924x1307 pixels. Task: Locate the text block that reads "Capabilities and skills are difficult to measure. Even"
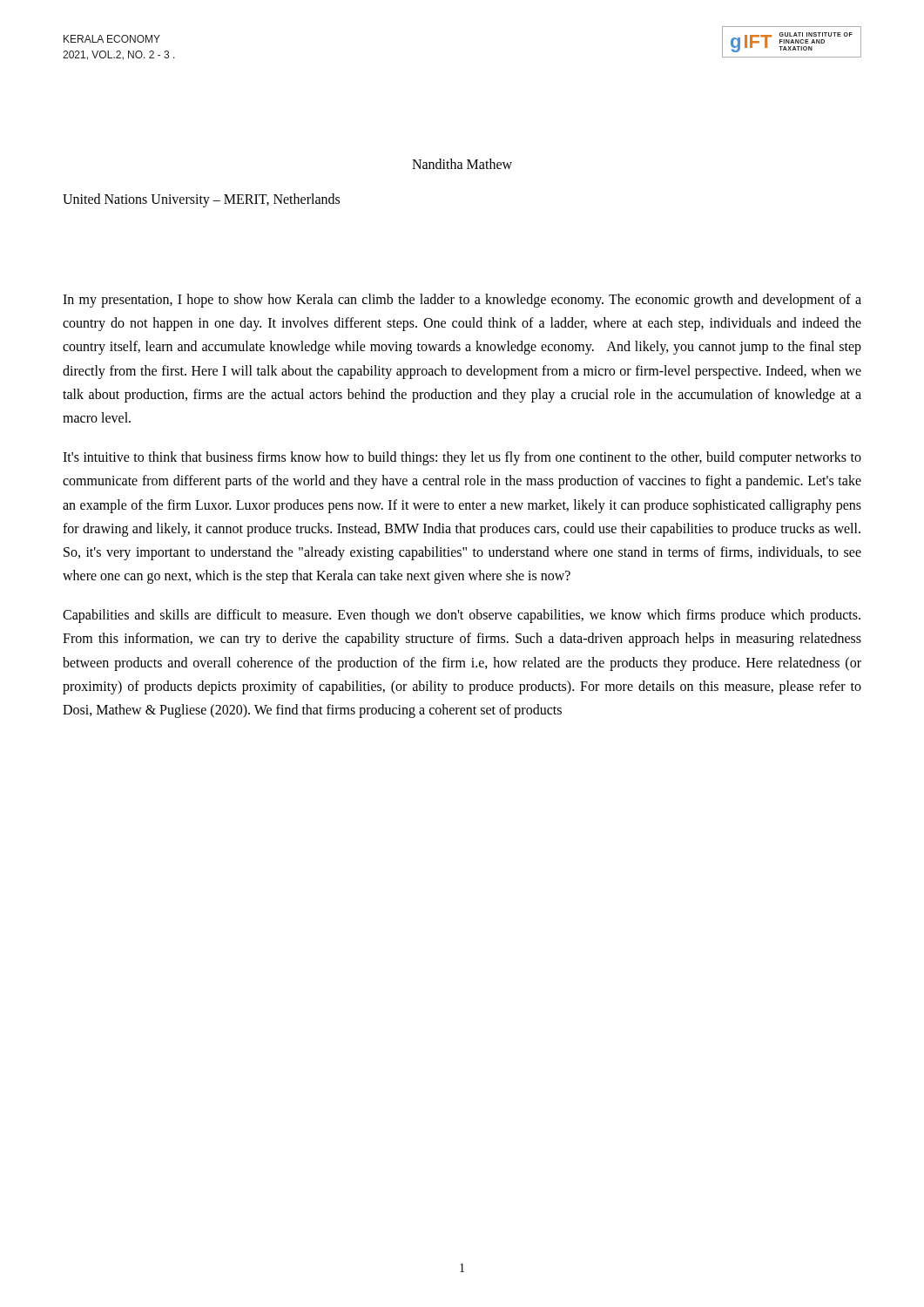[x=462, y=662]
